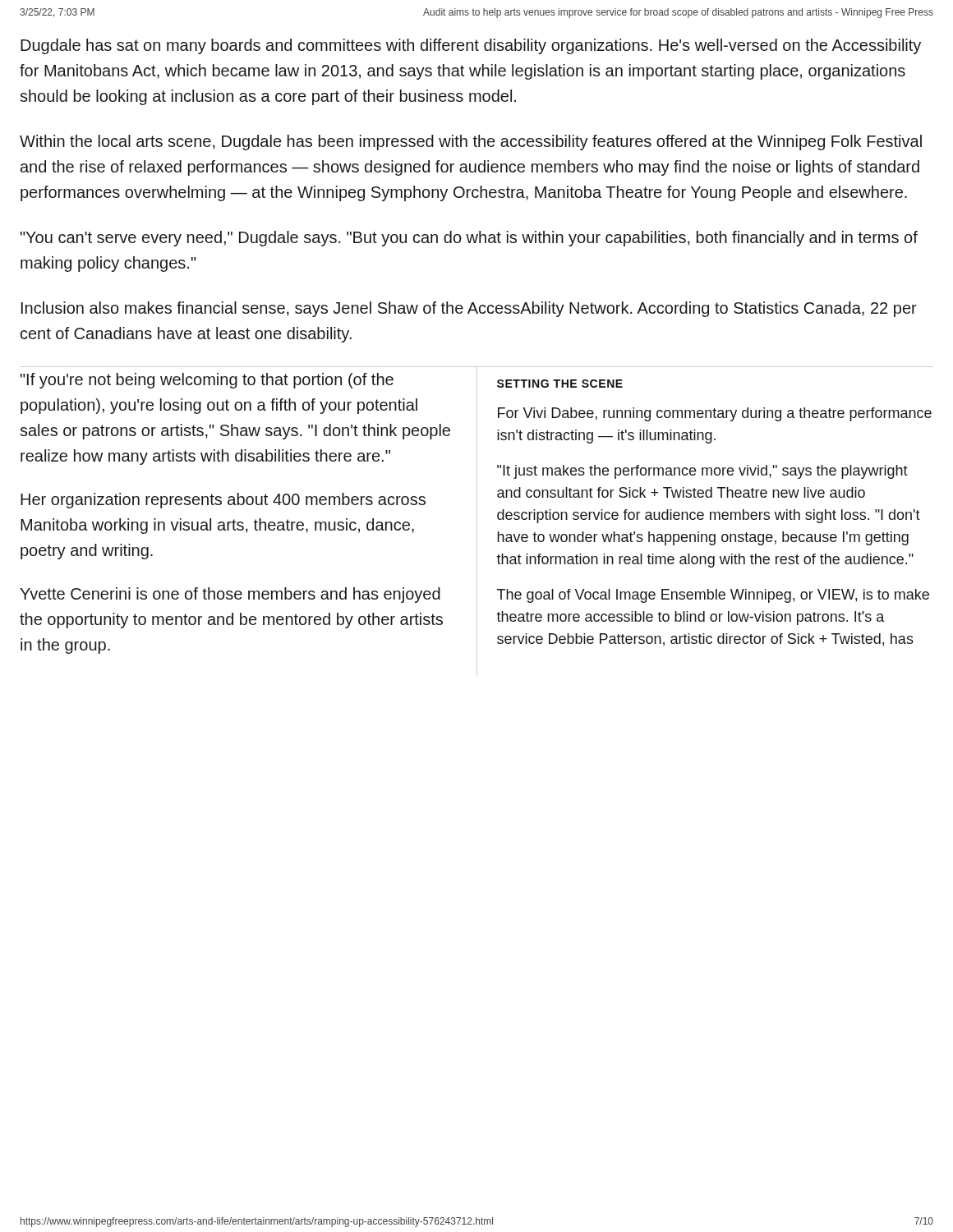Locate the block of text that opens with "Dugdale has sat on many boards and"
Viewport: 953px width, 1232px height.
(470, 71)
